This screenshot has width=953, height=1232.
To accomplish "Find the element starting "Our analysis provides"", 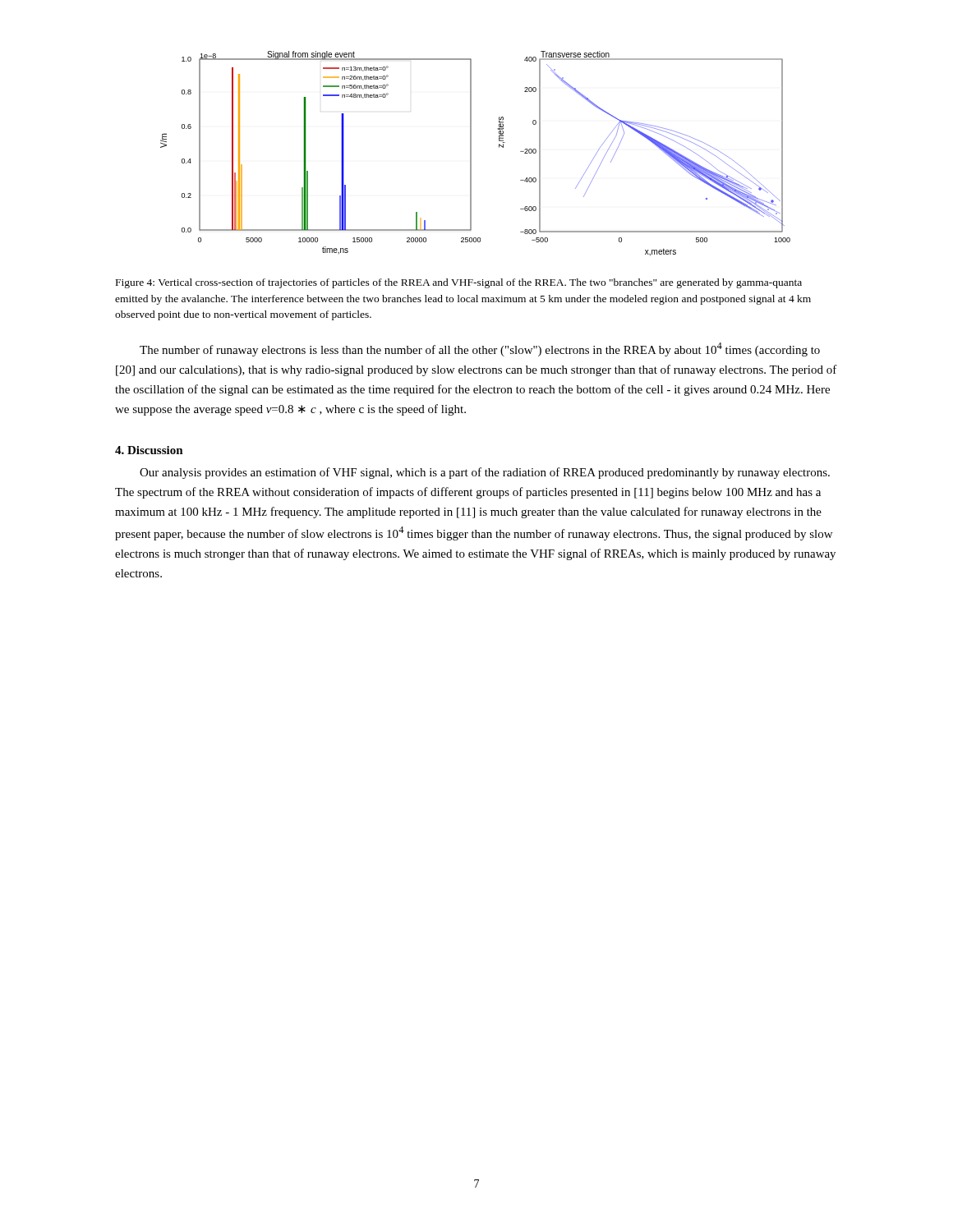I will [x=476, y=523].
